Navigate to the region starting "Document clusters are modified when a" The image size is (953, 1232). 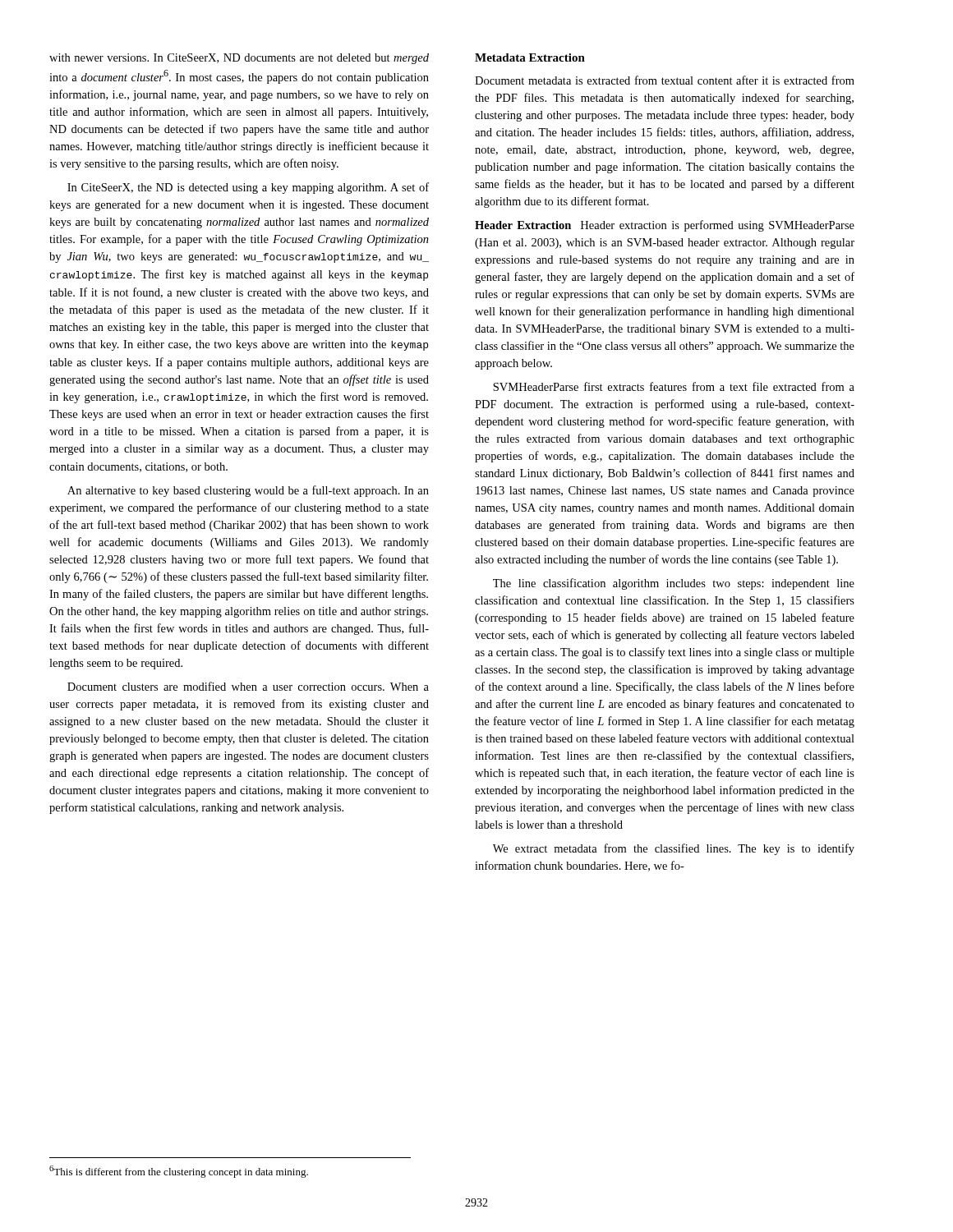click(239, 747)
